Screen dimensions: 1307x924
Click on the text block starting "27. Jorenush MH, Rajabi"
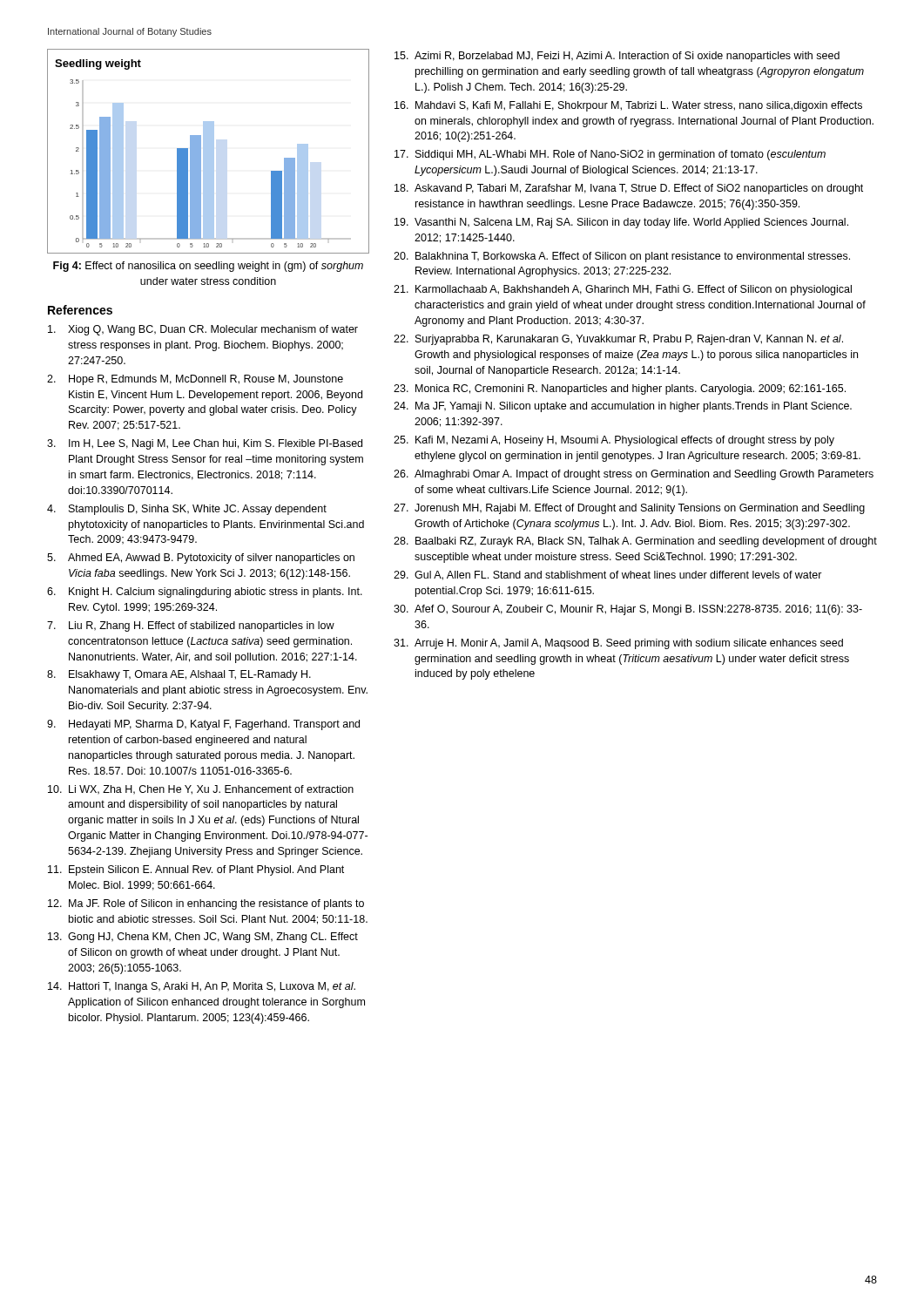tap(635, 516)
